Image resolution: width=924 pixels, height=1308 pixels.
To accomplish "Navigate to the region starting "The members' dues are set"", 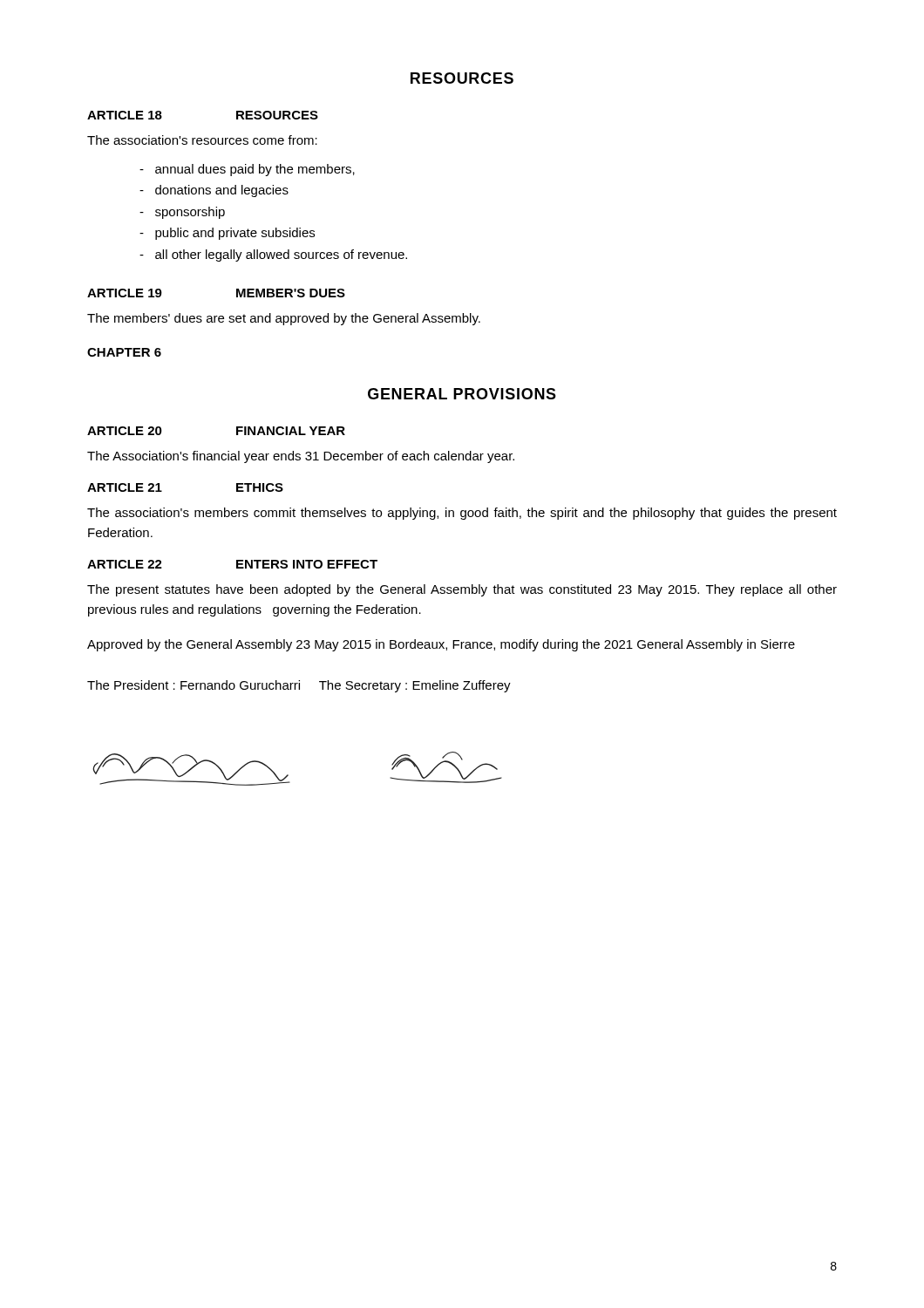I will coord(284,318).
